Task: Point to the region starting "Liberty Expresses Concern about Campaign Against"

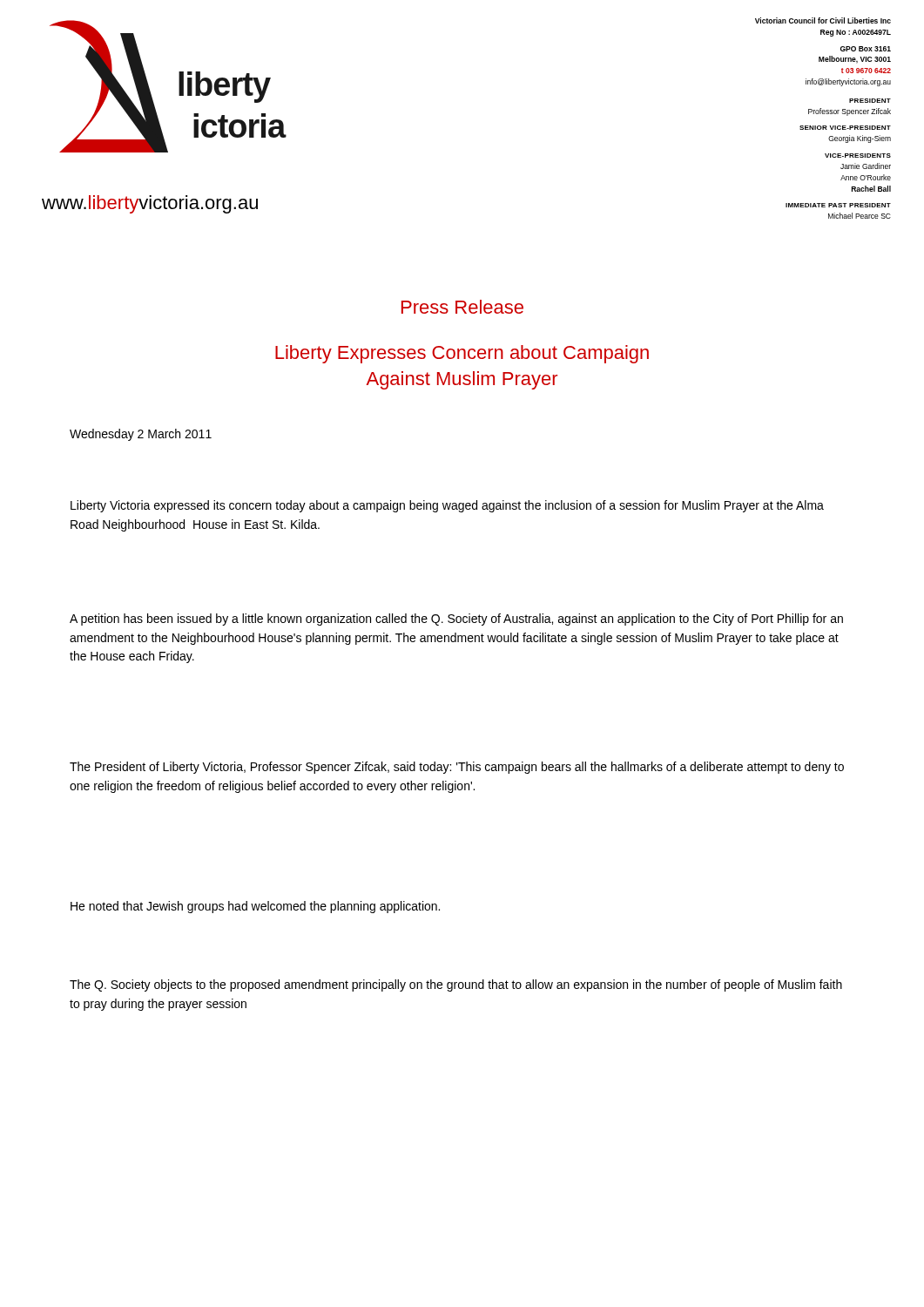Action: point(462,365)
